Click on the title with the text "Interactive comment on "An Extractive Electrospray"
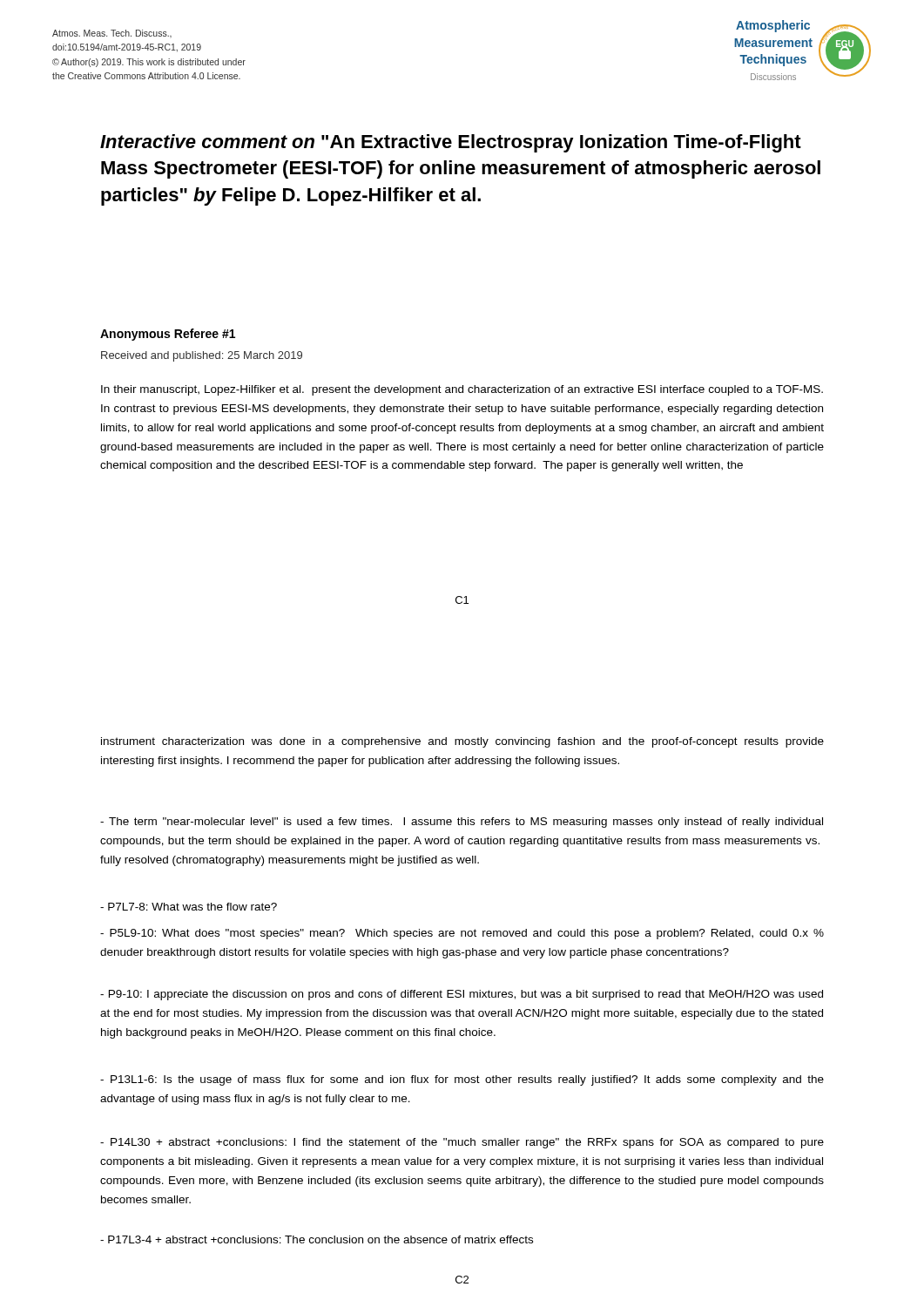 [x=462, y=169]
